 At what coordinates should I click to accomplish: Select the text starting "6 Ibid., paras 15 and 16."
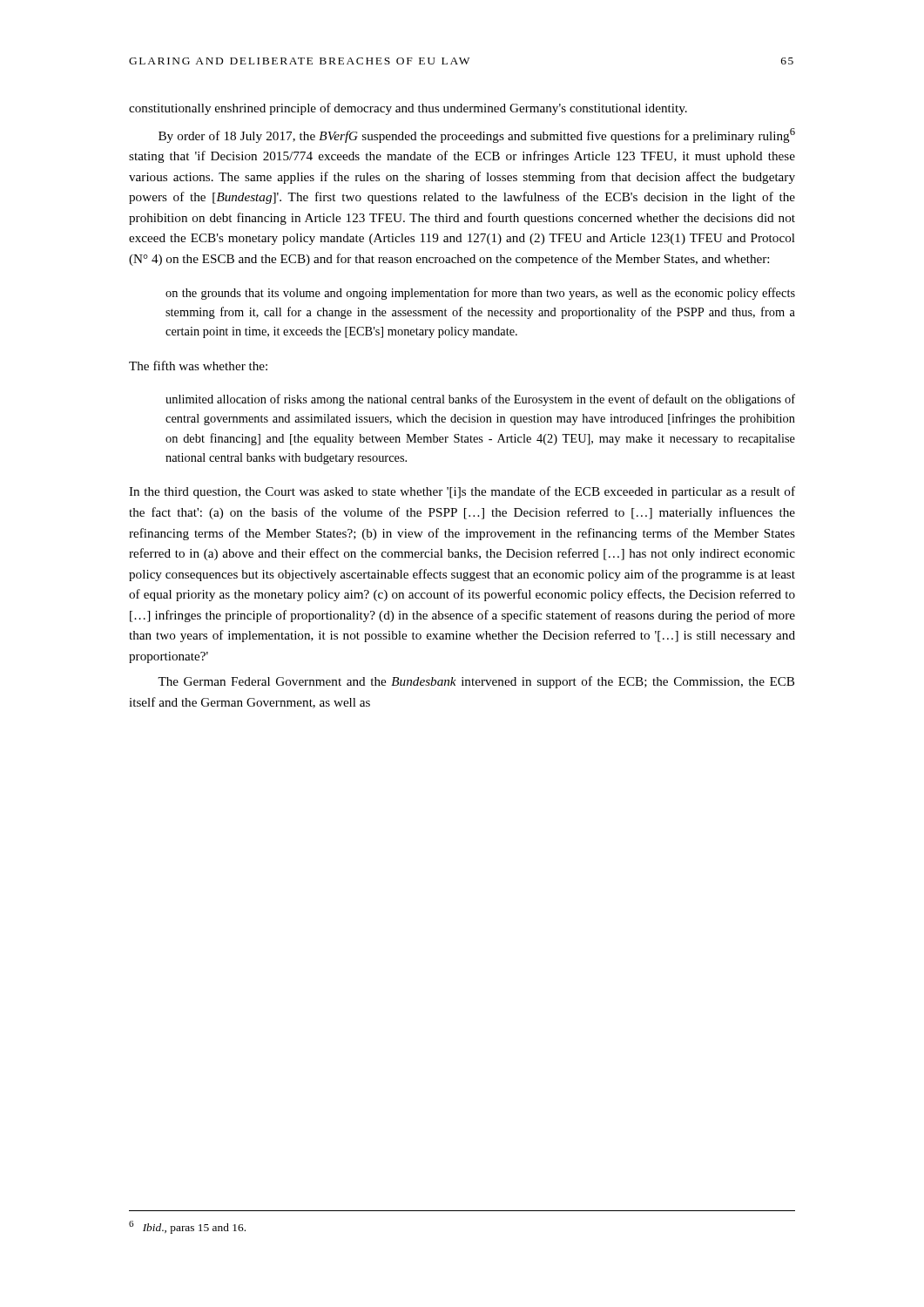pyautogui.click(x=188, y=1227)
